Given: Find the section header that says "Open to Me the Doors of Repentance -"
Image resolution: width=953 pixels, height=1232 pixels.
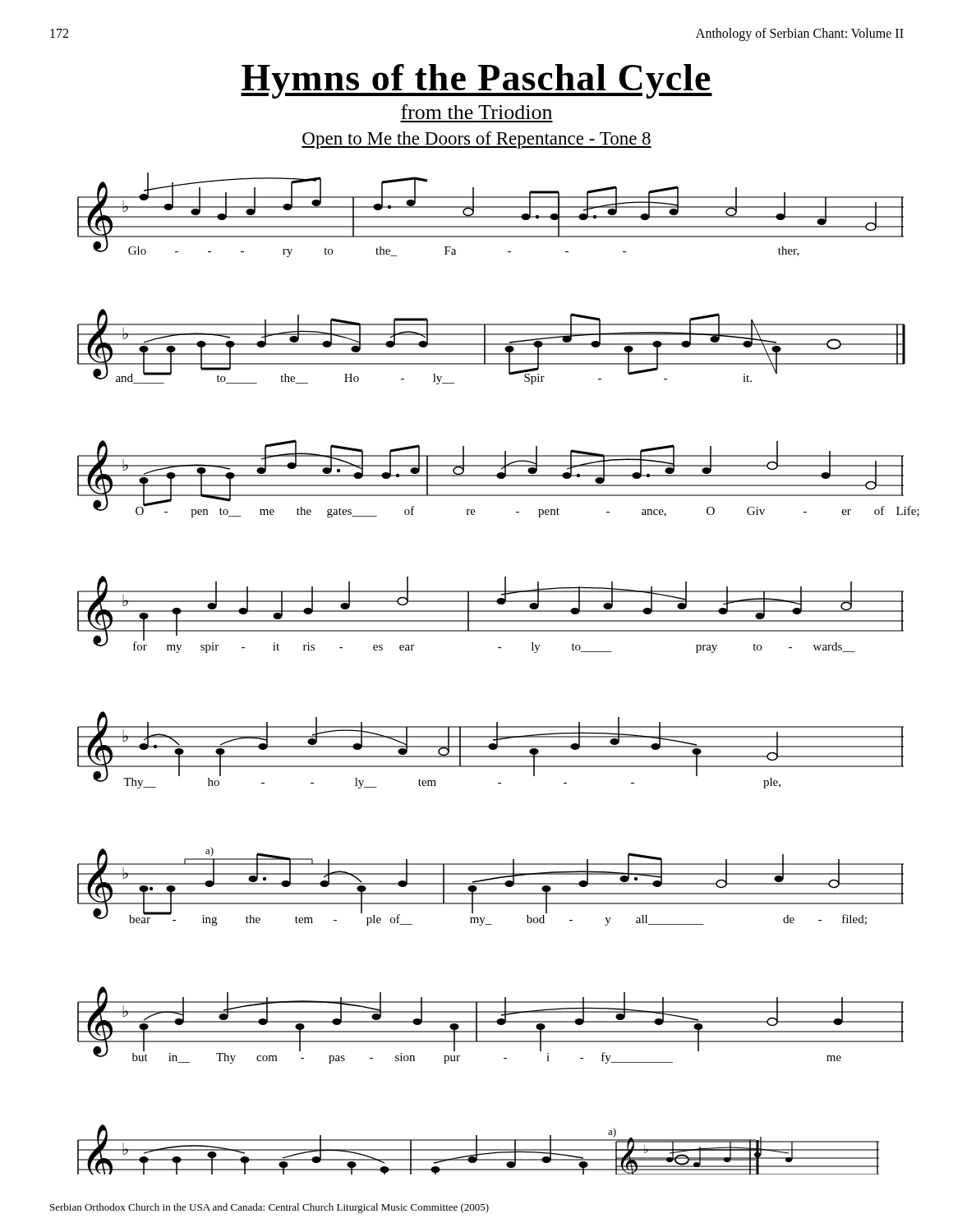Looking at the screenshot, I should 476,138.
